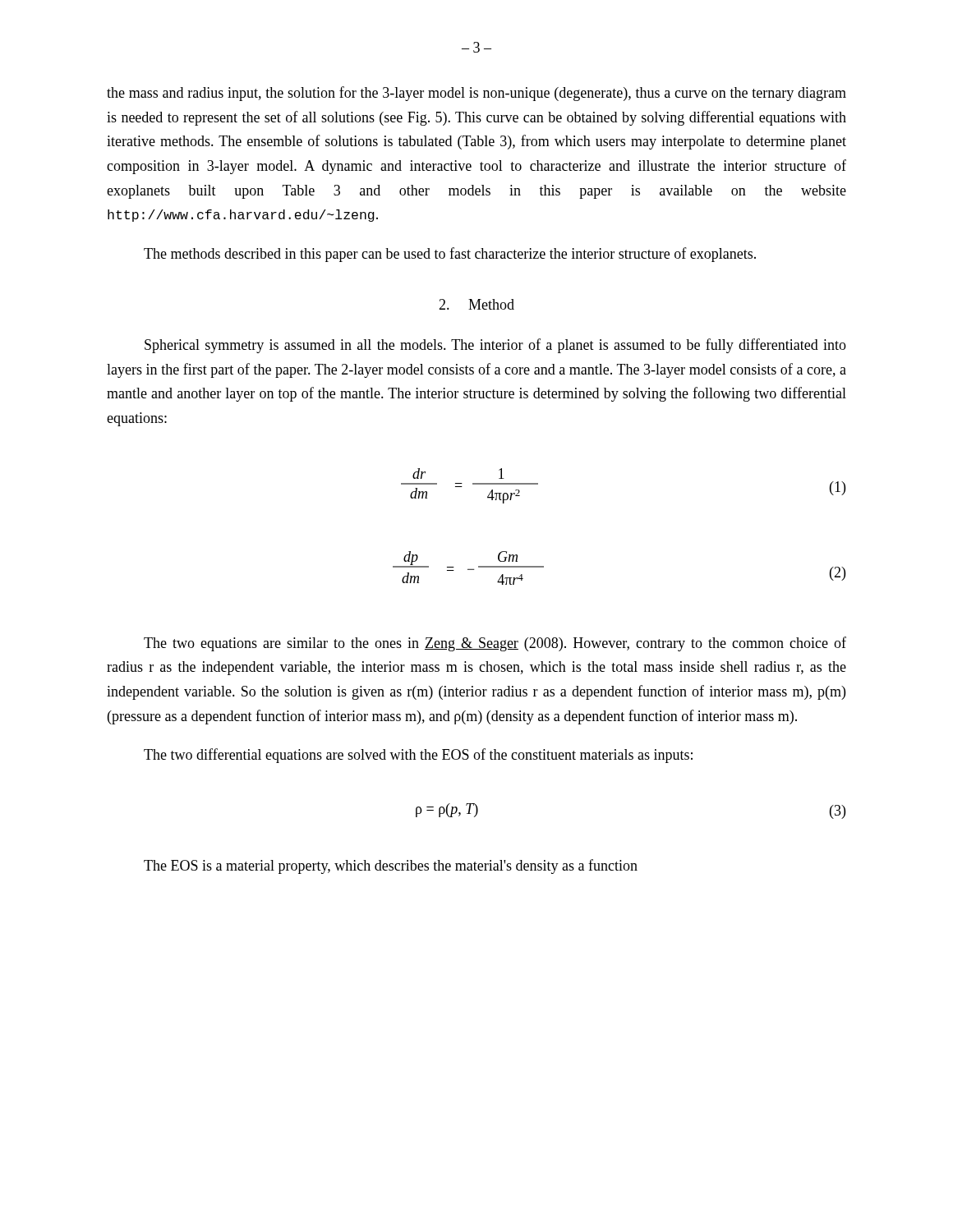The width and height of the screenshot is (953, 1232).
Task: Select the section header that reads "2. Method"
Action: pos(476,305)
